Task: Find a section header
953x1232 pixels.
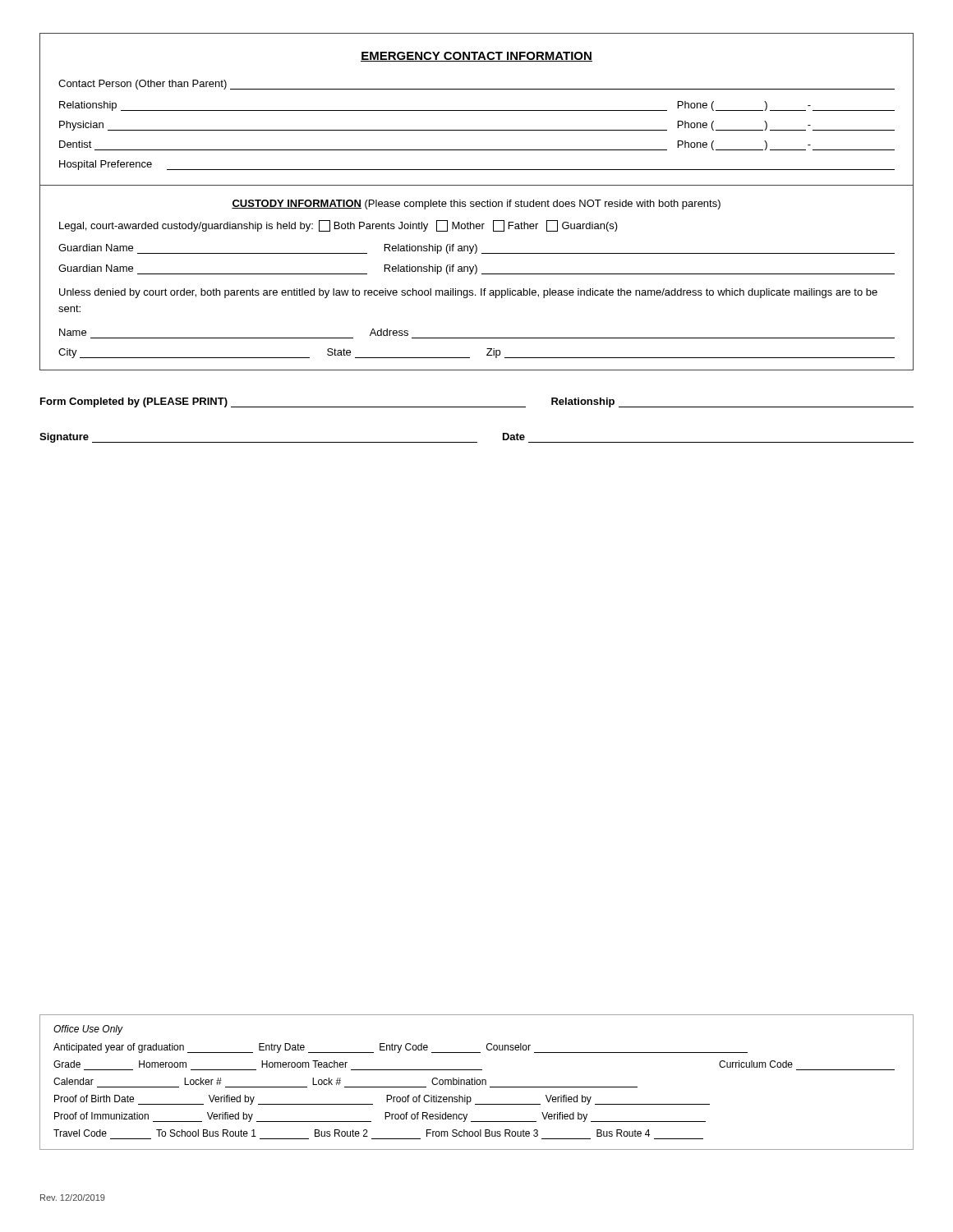Action: [x=476, y=203]
